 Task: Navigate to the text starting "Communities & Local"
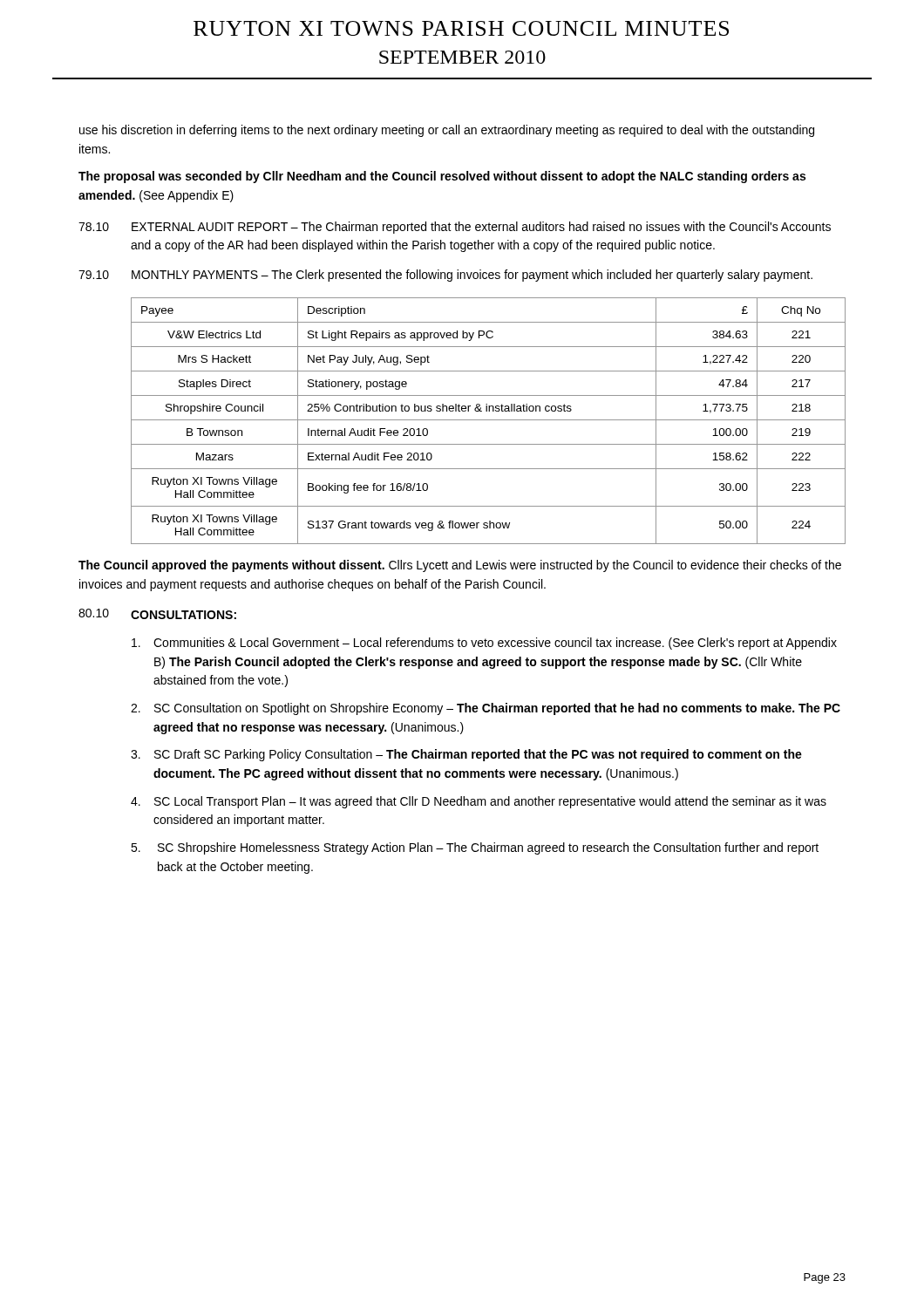click(x=488, y=662)
